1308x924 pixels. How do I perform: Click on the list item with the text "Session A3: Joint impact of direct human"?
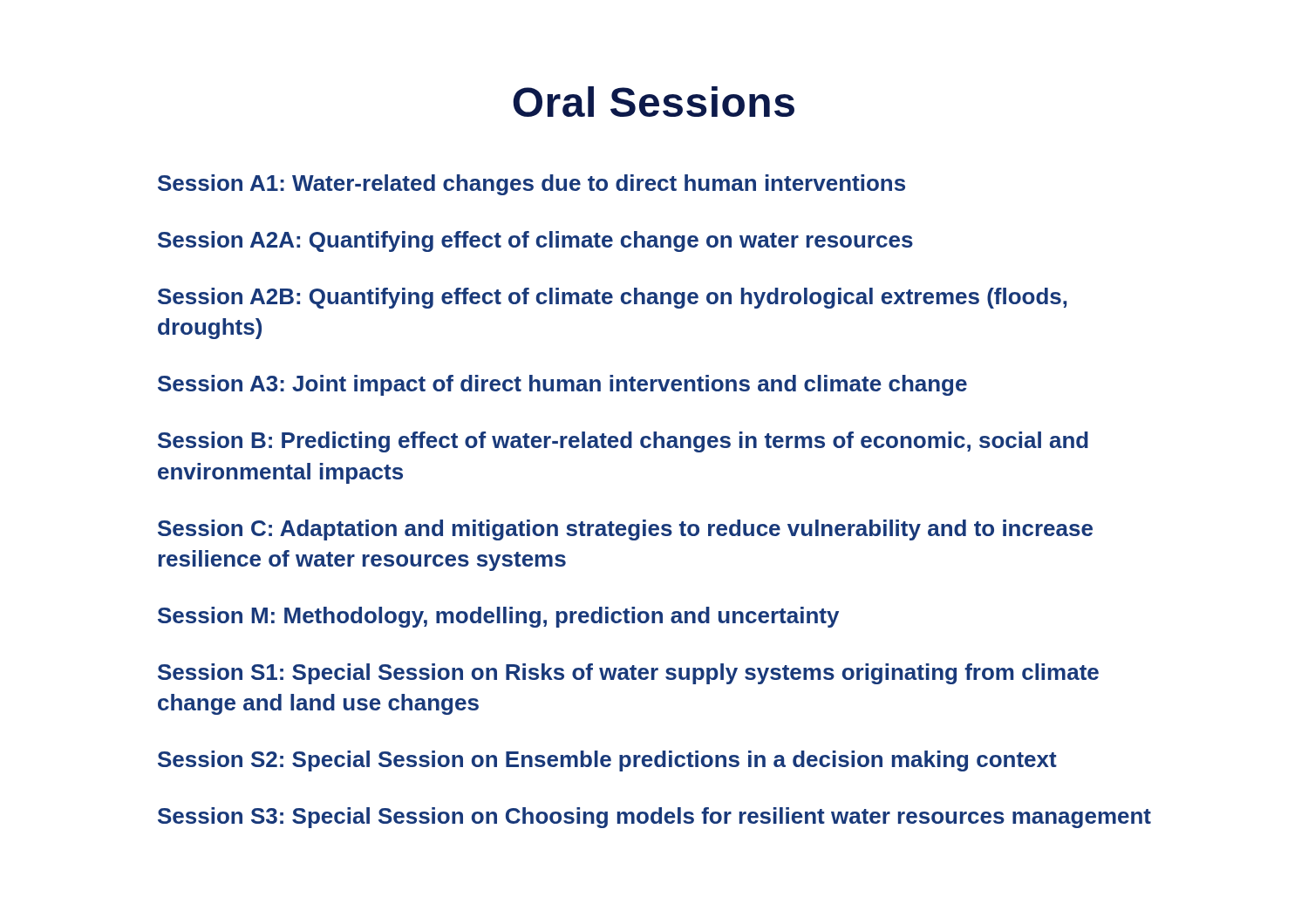click(x=562, y=384)
